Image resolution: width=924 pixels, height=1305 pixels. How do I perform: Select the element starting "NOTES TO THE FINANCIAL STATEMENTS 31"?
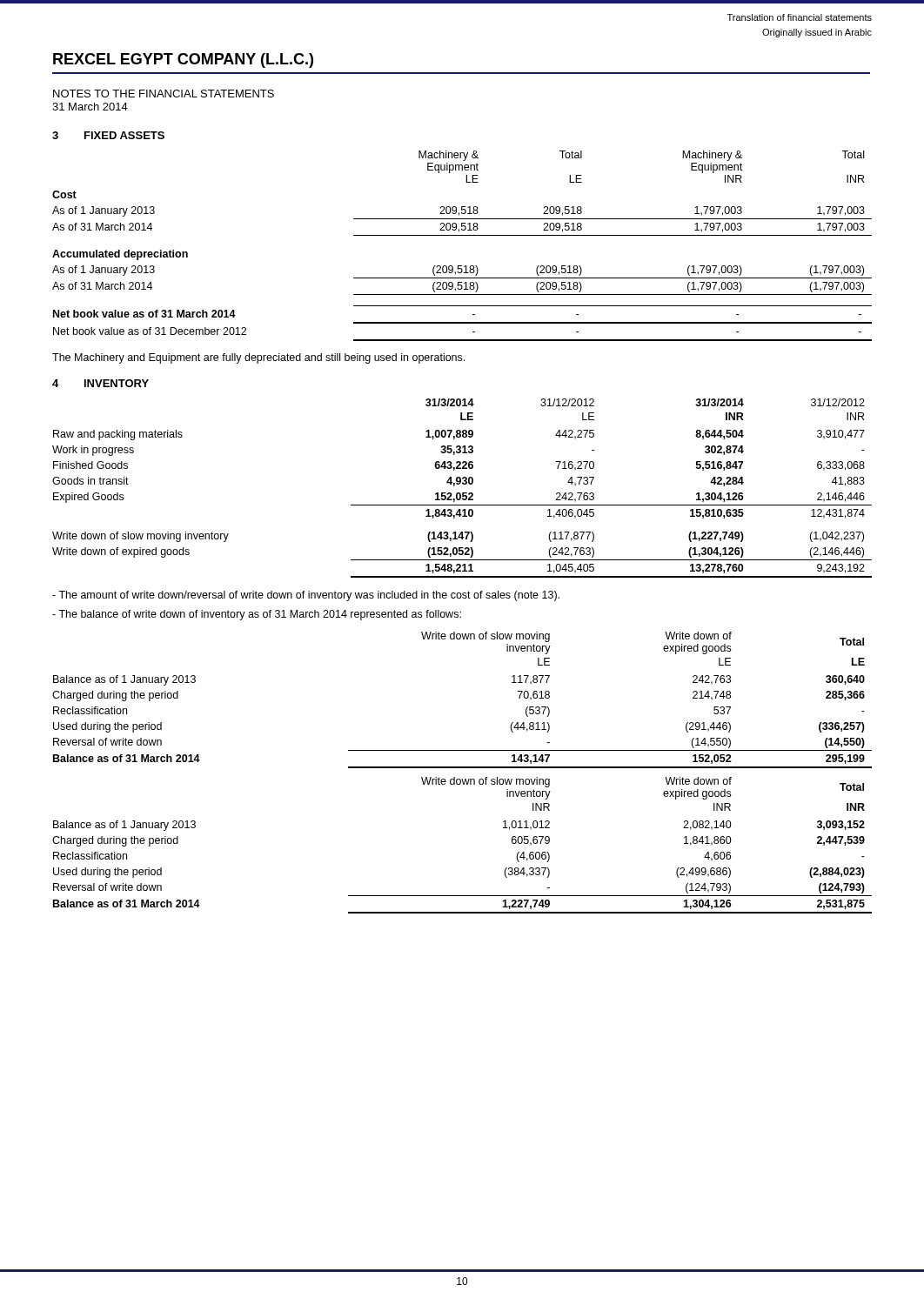pos(163,100)
